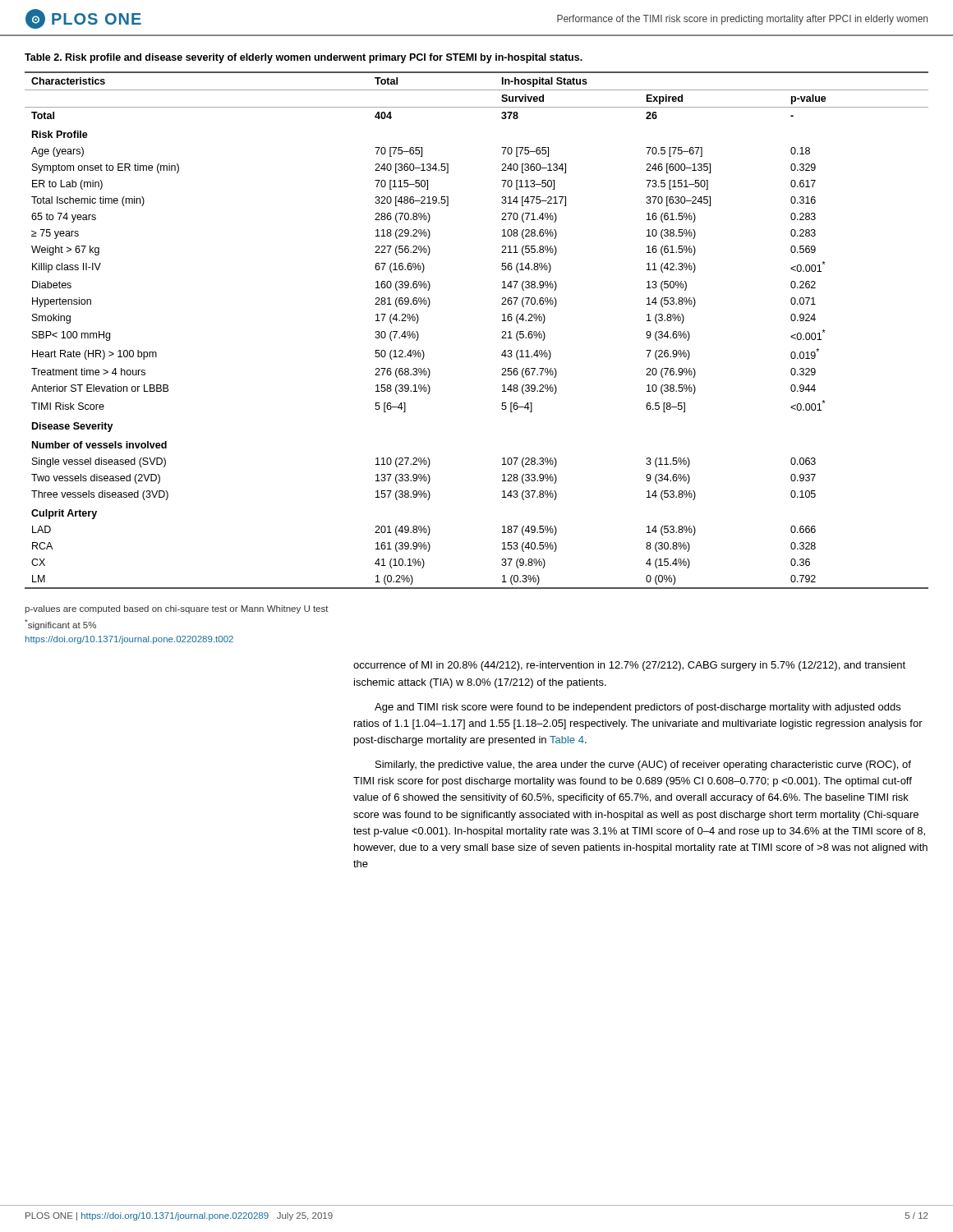Point to the passage starting "Age and TIMI risk score"

tap(641, 724)
